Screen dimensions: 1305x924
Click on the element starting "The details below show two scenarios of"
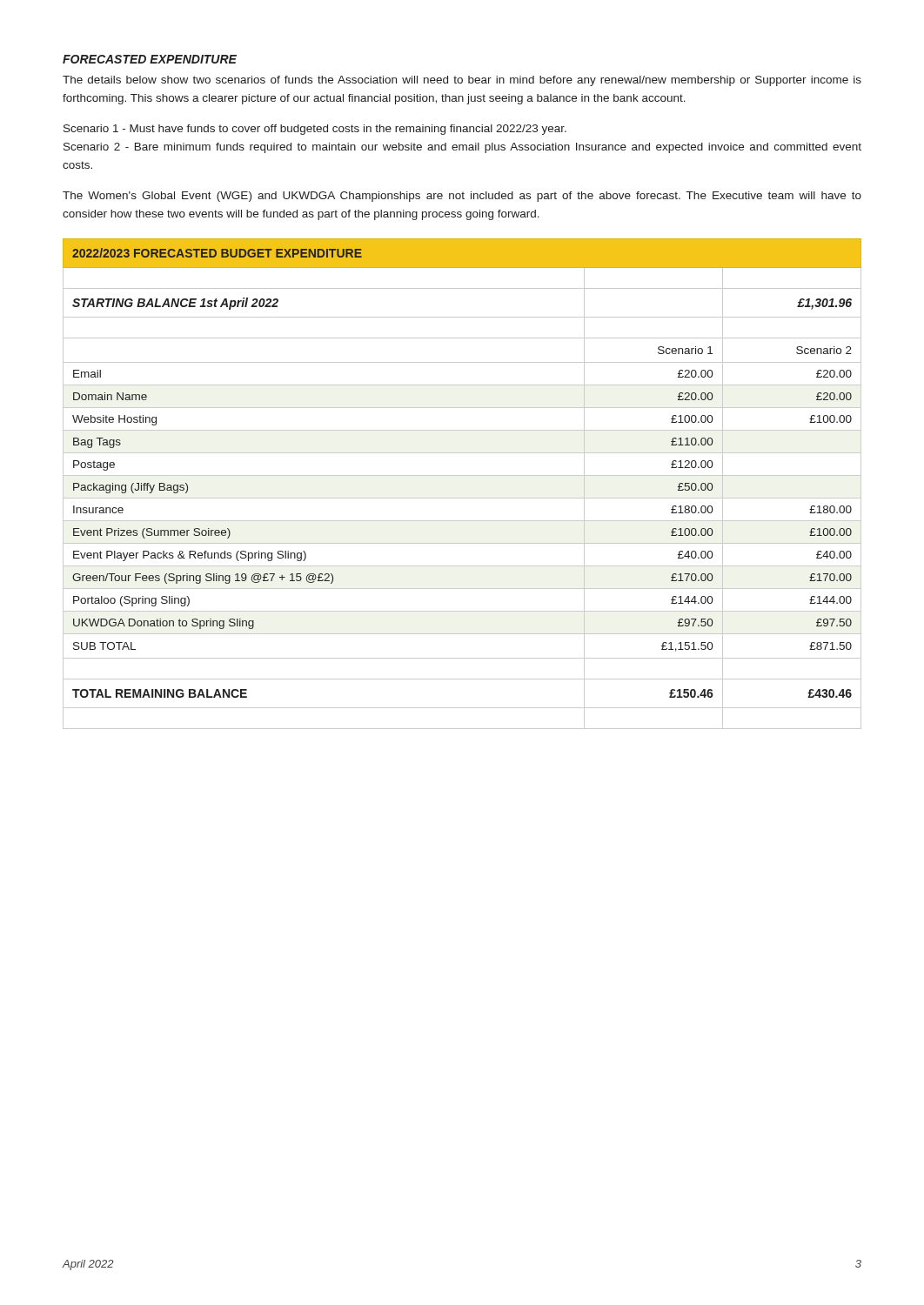[462, 89]
